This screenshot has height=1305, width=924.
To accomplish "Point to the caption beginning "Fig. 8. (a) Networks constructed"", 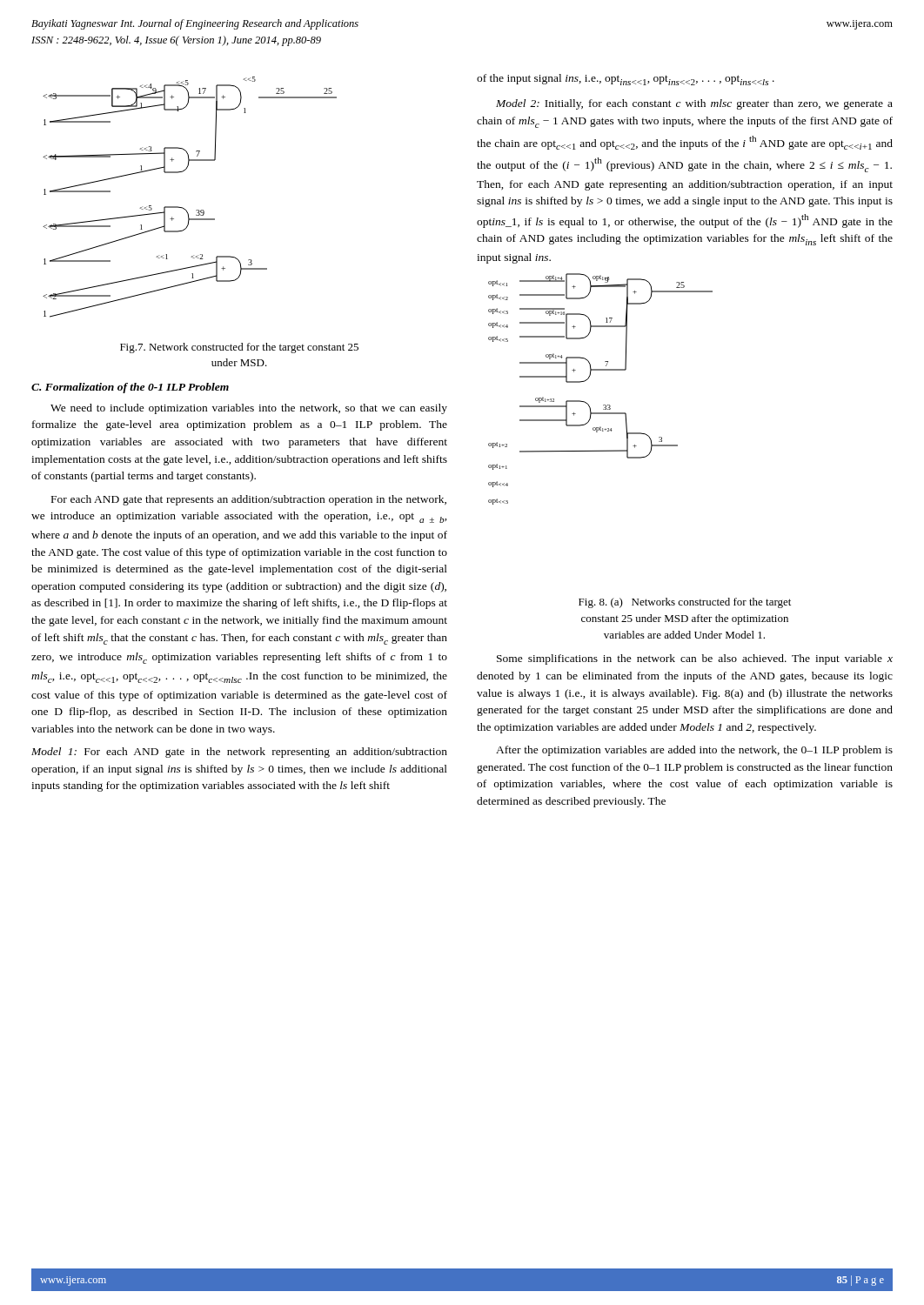I will coord(685,618).
